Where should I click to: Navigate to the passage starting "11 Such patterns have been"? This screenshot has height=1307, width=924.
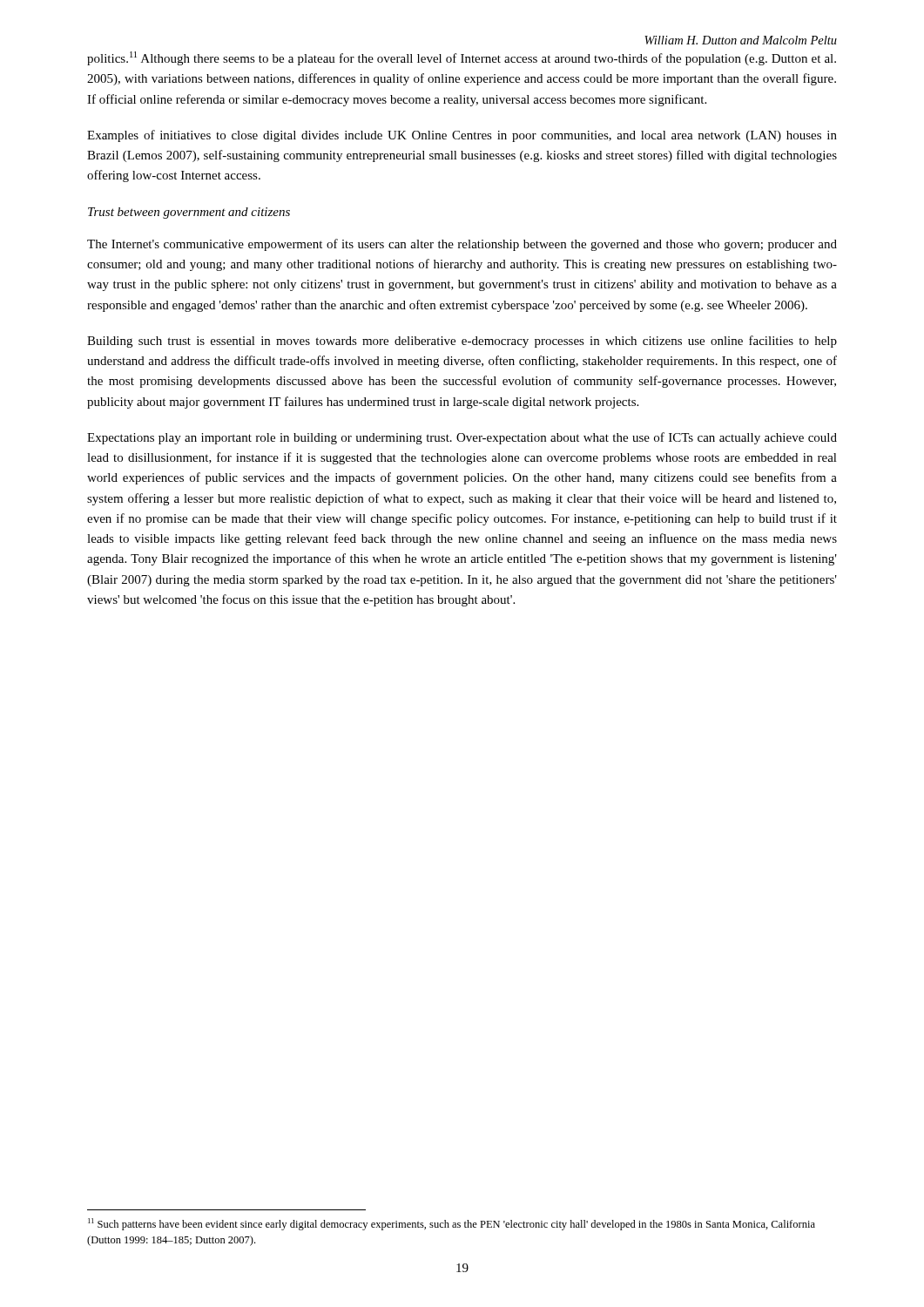pos(451,1231)
